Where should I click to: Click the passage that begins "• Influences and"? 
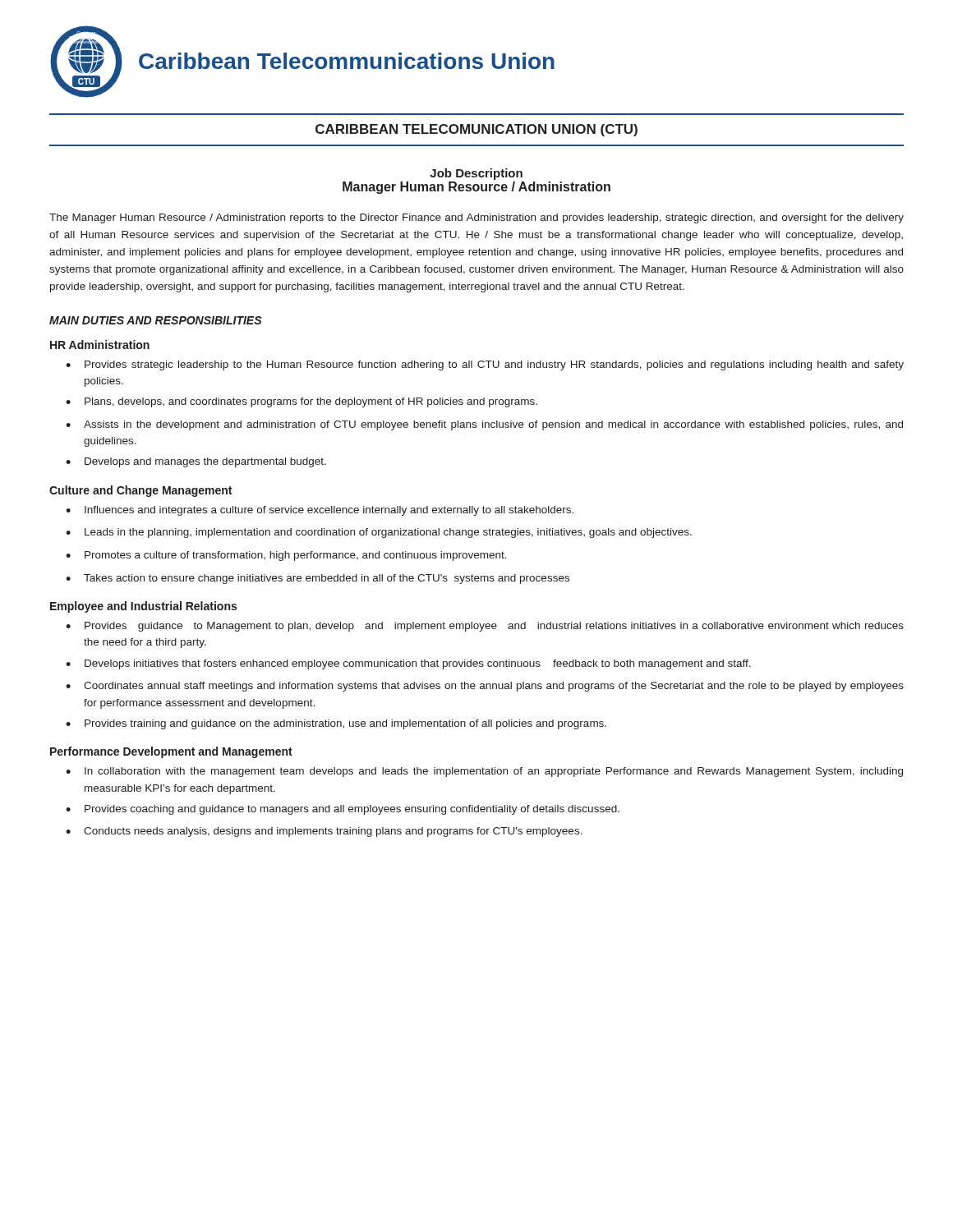coord(485,511)
